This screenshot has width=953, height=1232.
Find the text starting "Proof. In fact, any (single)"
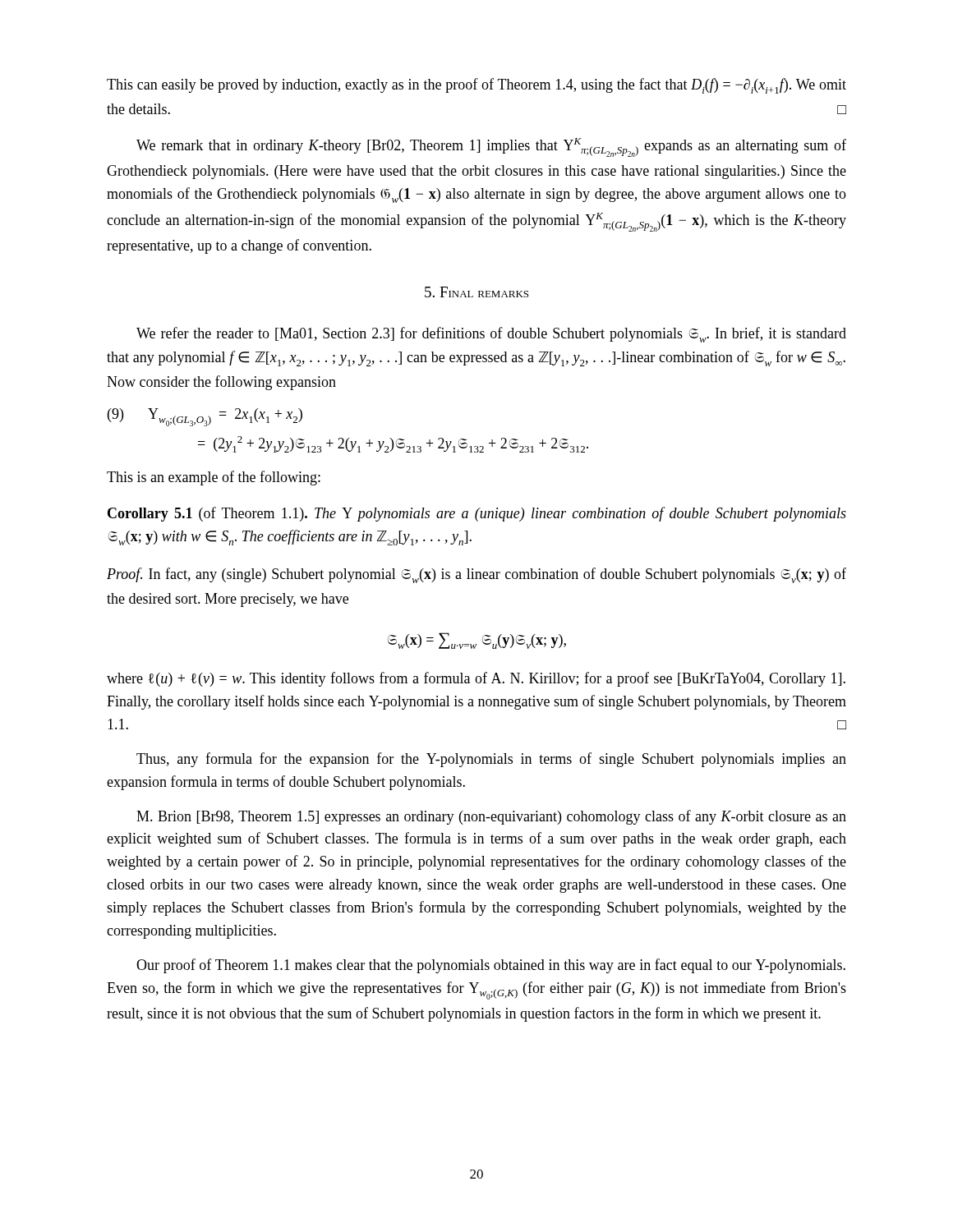(476, 587)
